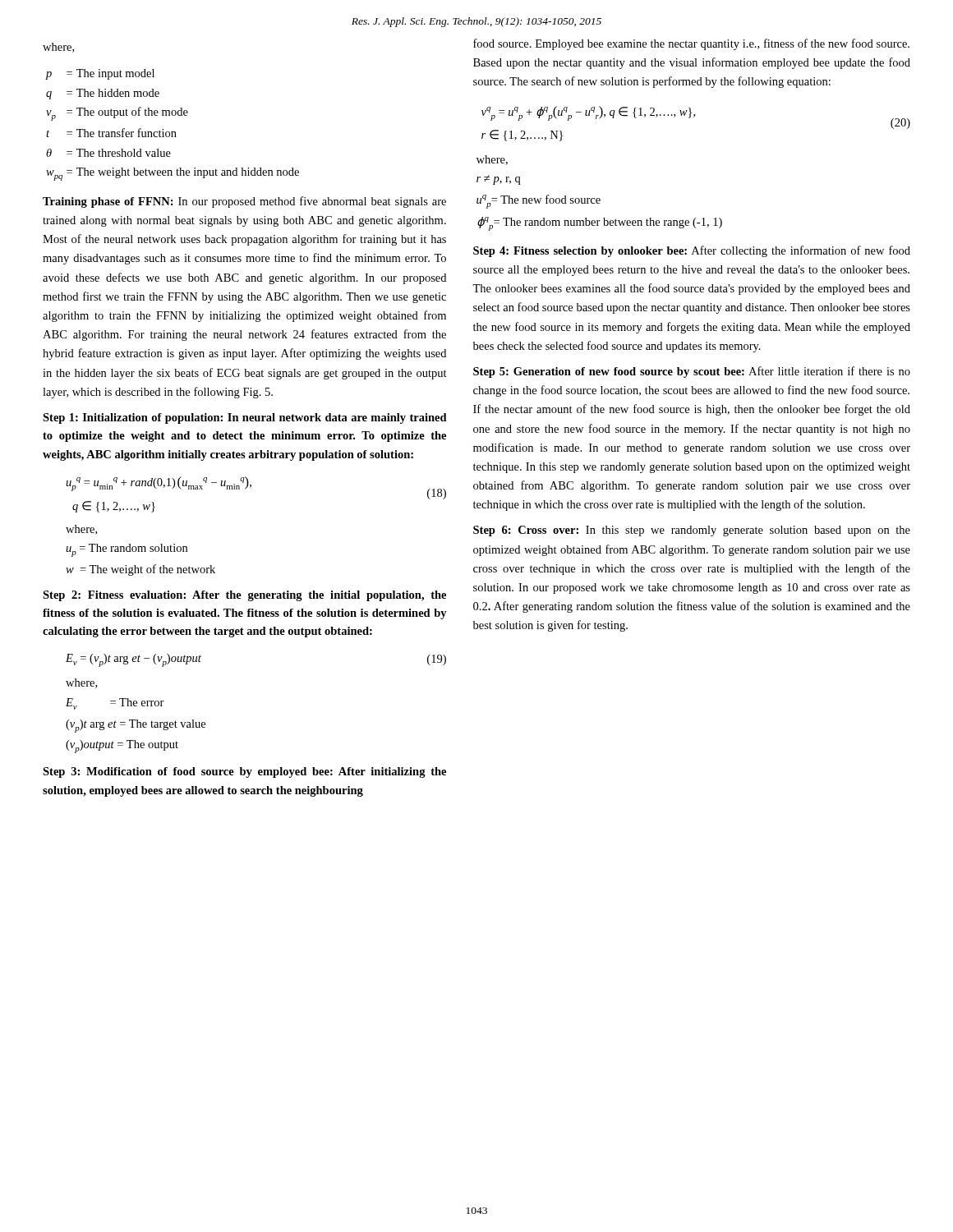Point to the region starting "where, r ≠"

(492, 160)
